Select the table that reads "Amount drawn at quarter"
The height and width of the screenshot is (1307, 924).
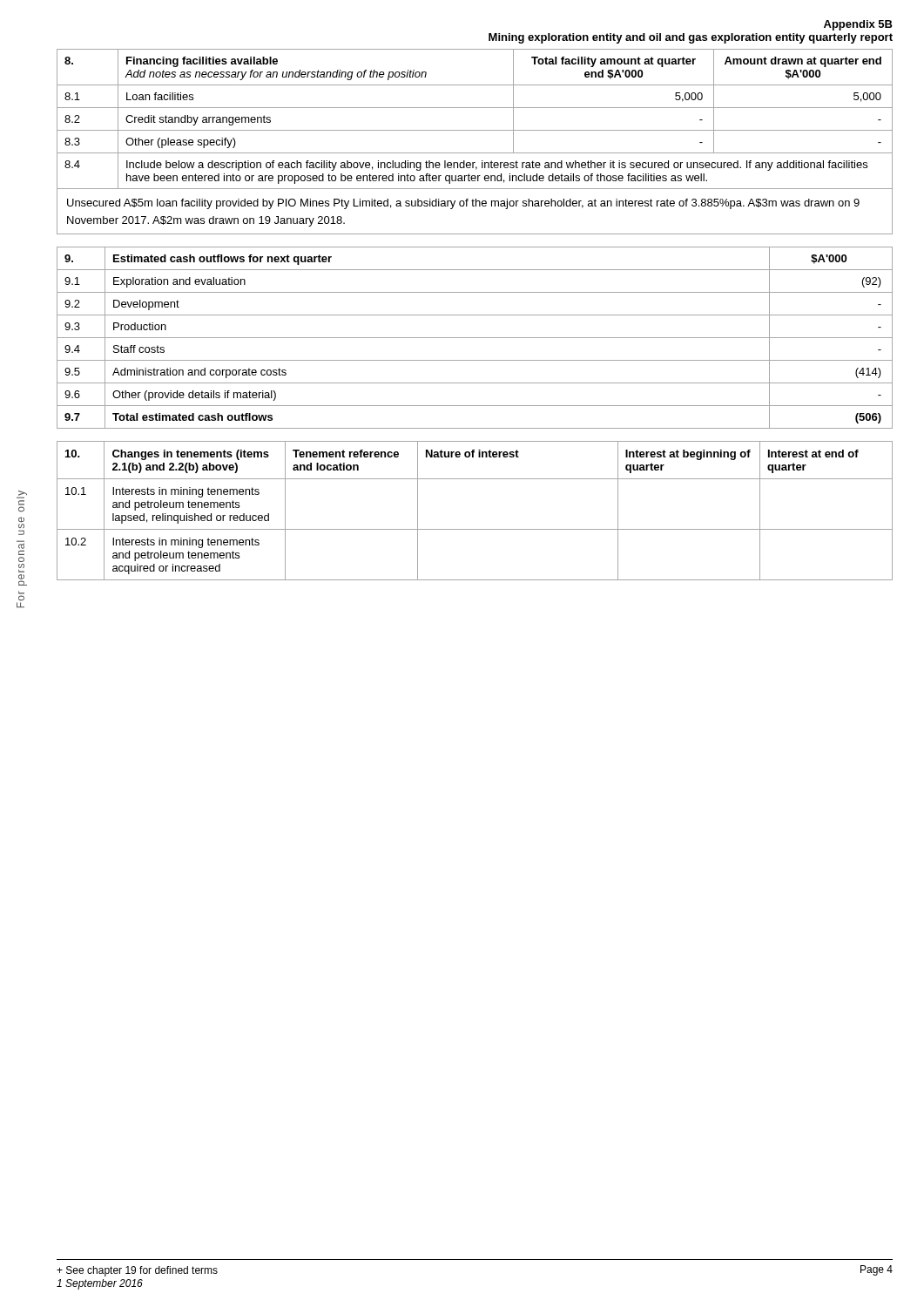pos(475,119)
